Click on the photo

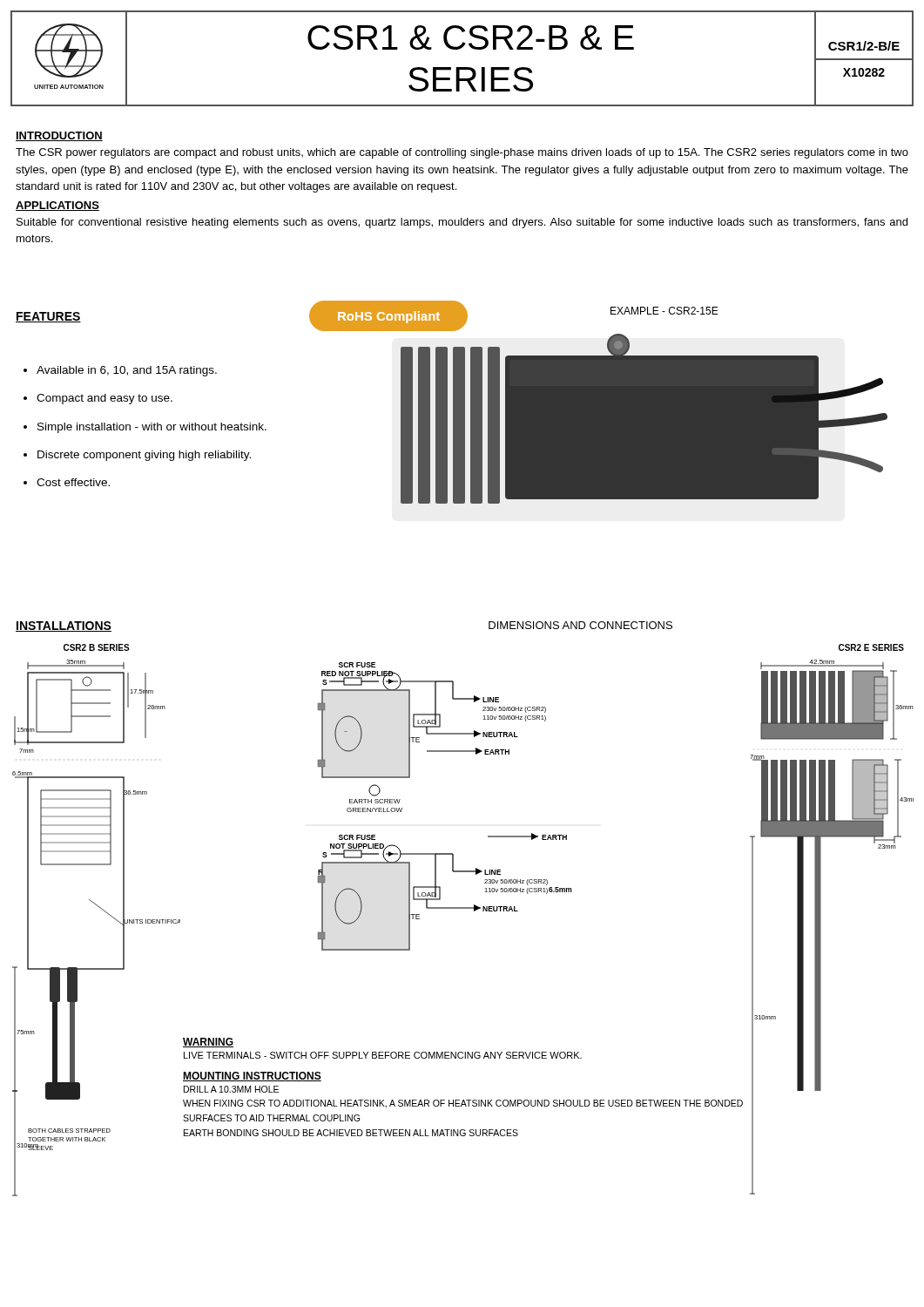pos(621,432)
